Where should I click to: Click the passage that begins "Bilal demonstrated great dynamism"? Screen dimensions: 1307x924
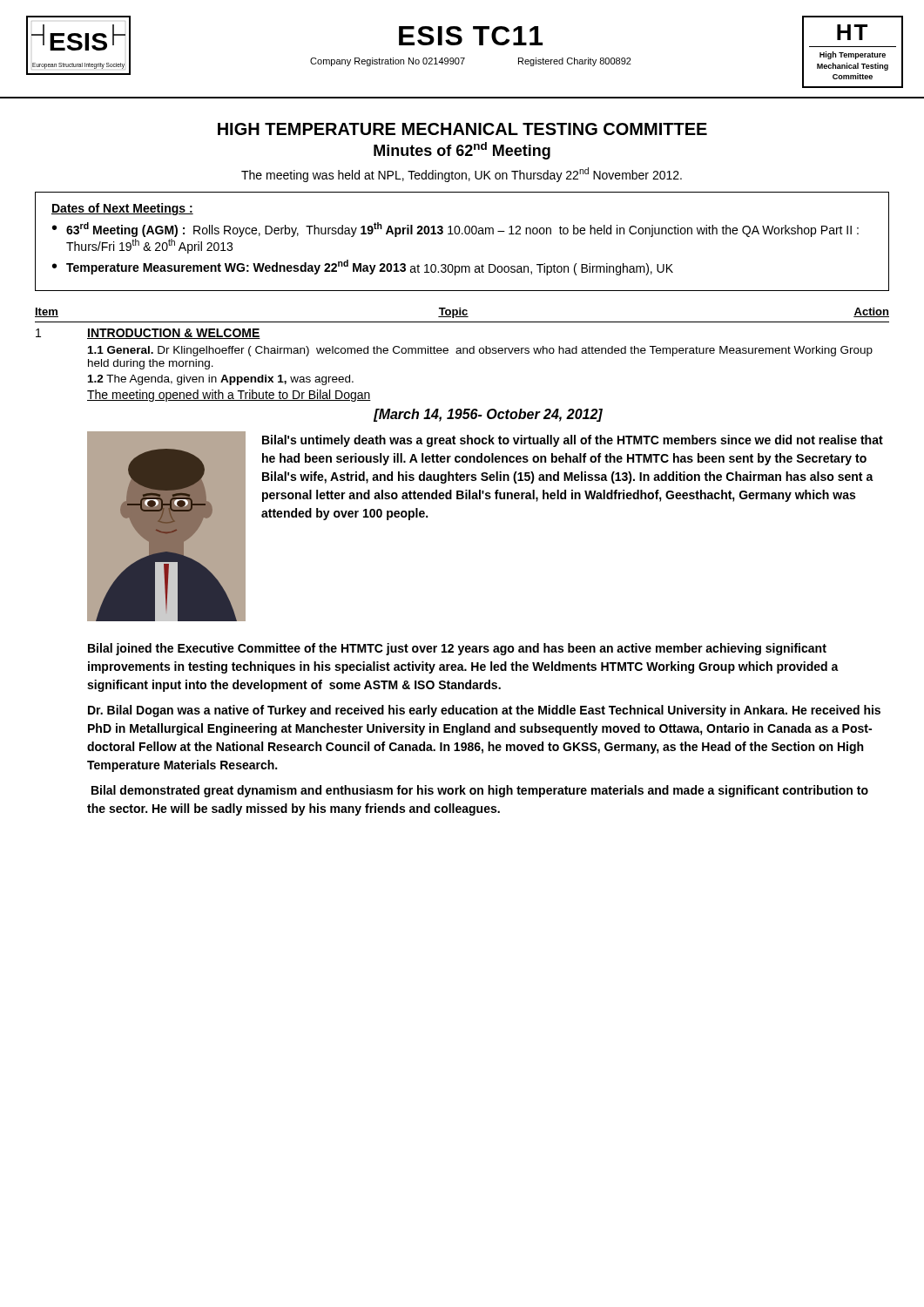(x=478, y=800)
